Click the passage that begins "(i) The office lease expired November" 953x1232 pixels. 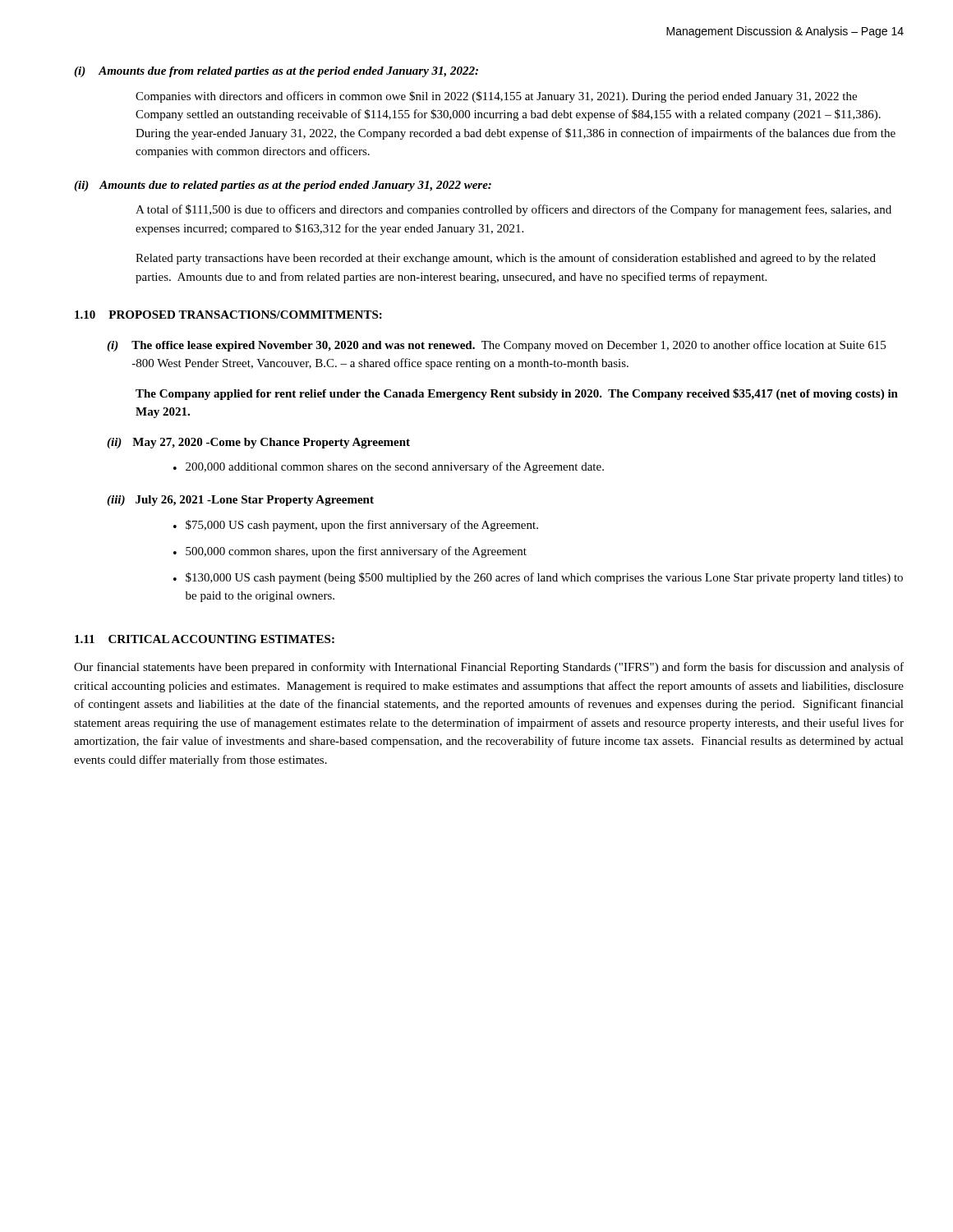[505, 354]
